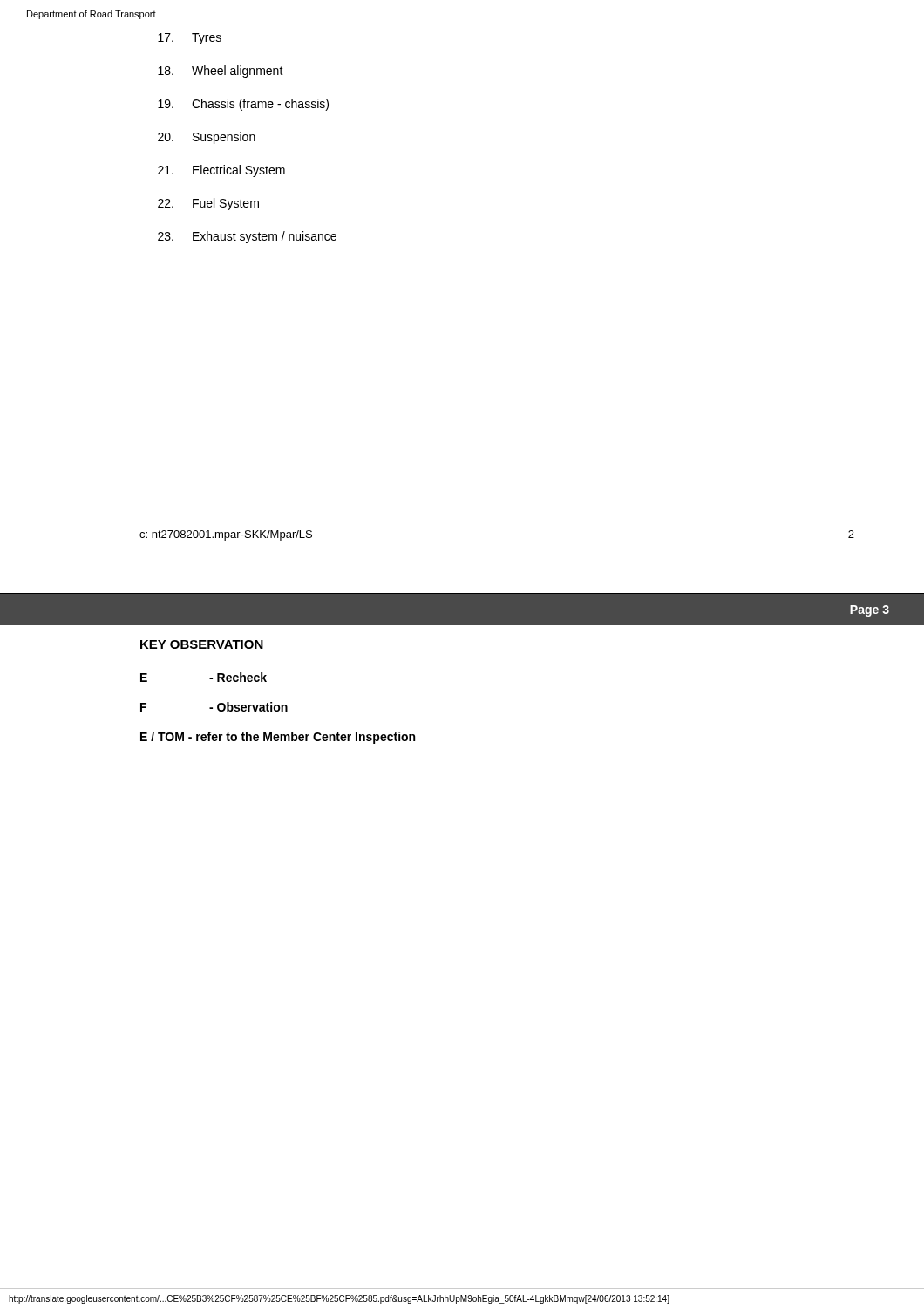This screenshot has height=1308, width=924.
Task: Where does it say "F - Observation"?
Action: click(214, 707)
